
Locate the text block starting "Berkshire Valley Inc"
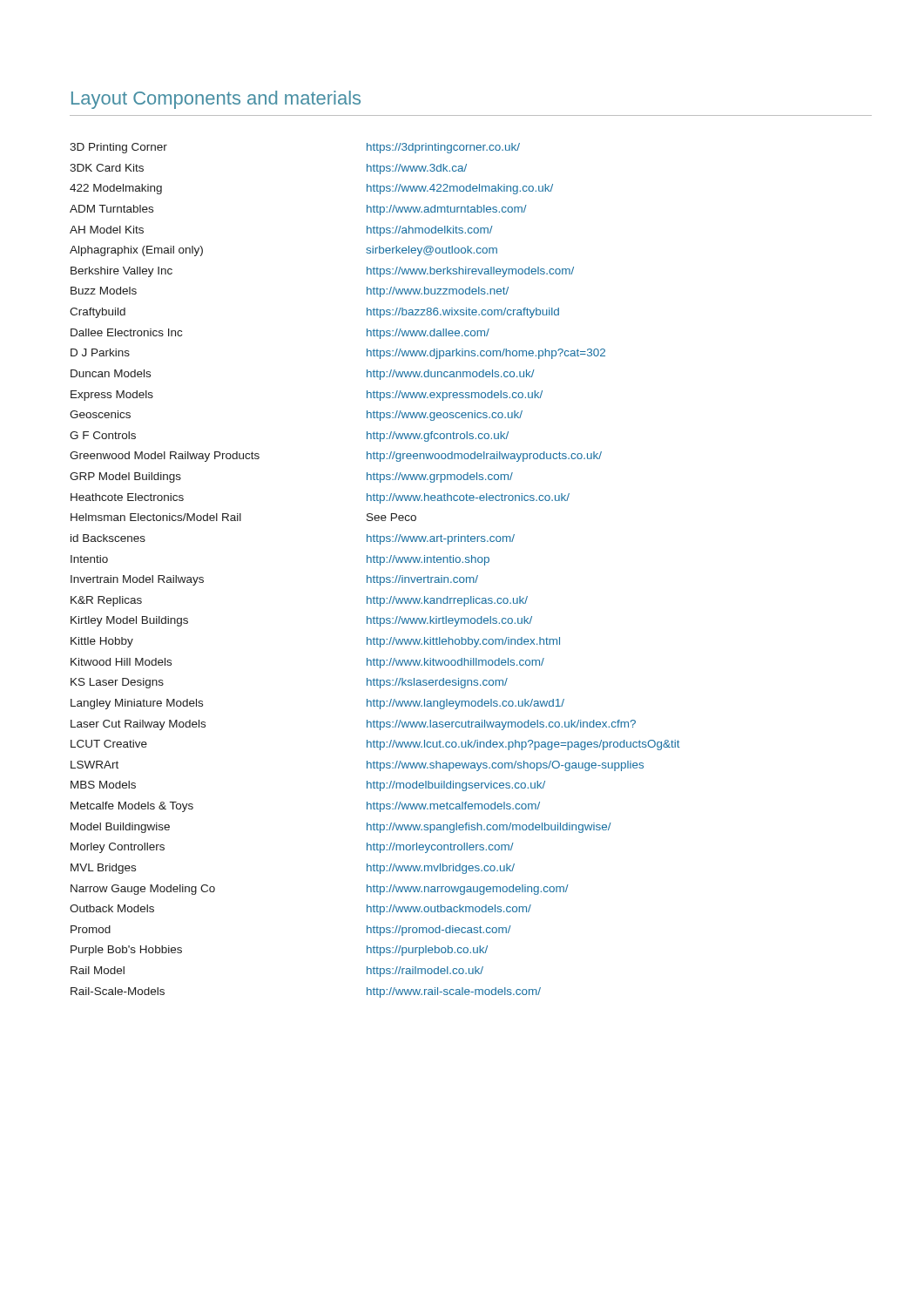tap(121, 270)
